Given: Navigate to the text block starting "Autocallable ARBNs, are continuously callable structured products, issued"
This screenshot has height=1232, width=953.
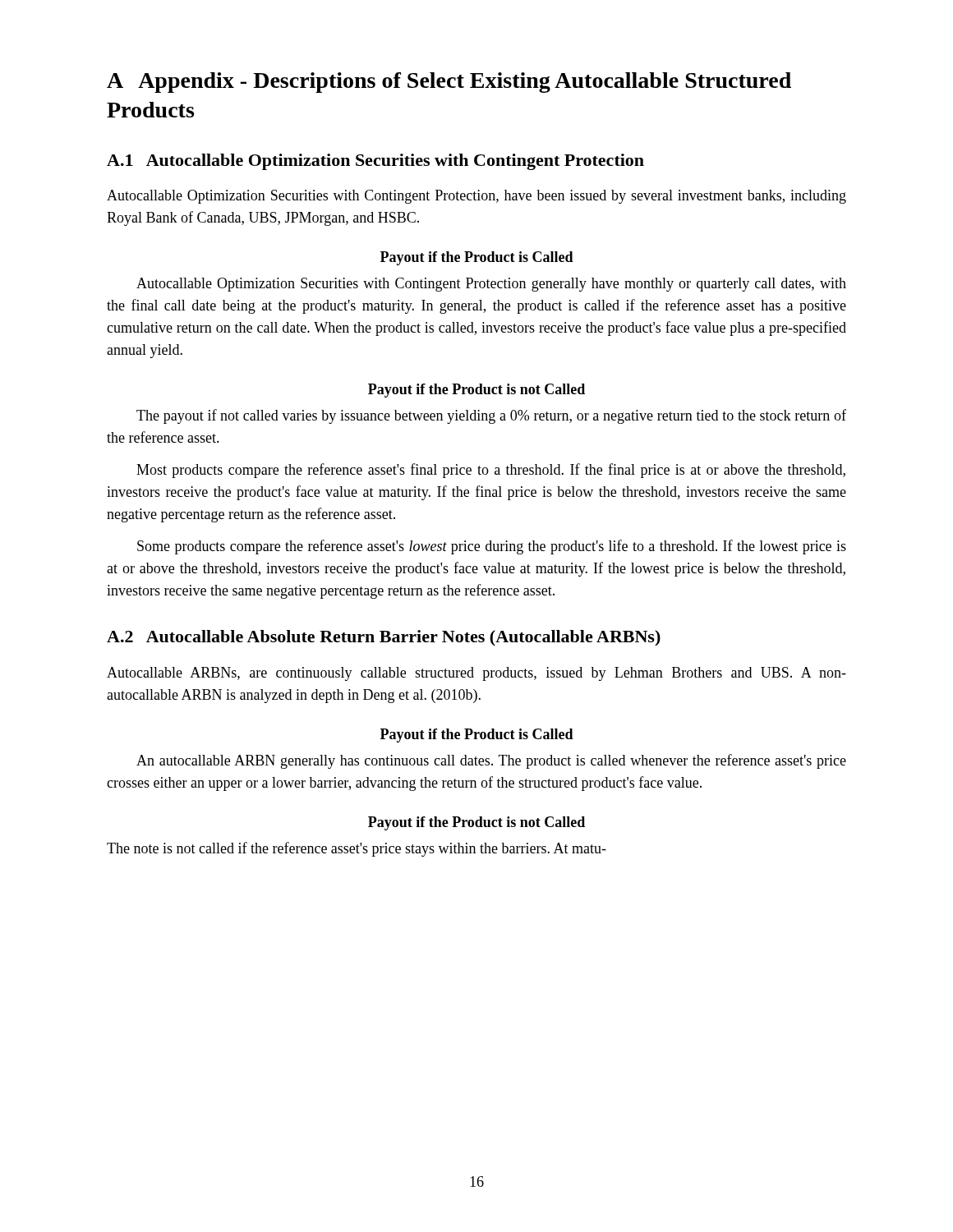Looking at the screenshot, I should (x=476, y=684).
